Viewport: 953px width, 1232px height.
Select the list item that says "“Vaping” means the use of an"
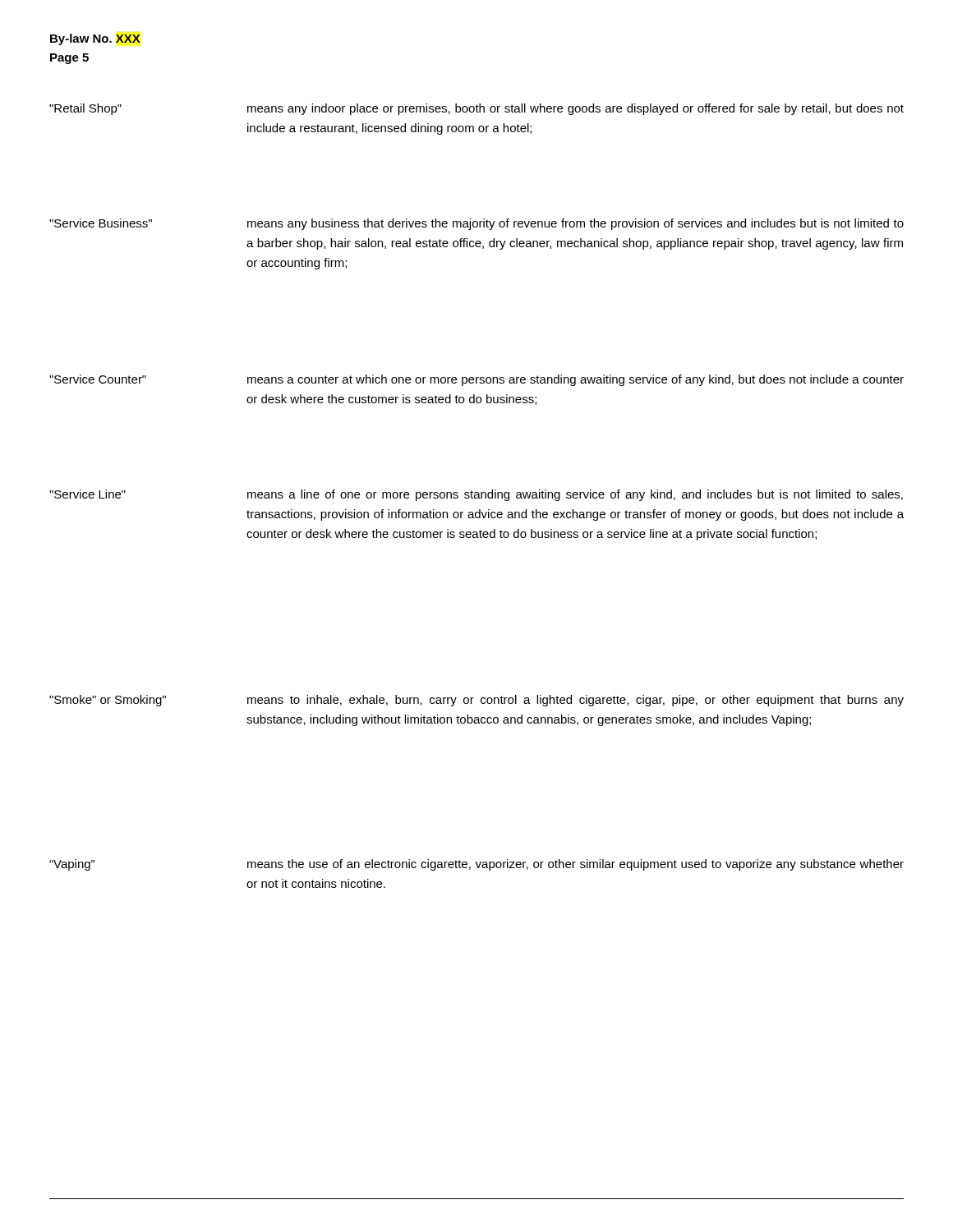(x=476, y=874)
